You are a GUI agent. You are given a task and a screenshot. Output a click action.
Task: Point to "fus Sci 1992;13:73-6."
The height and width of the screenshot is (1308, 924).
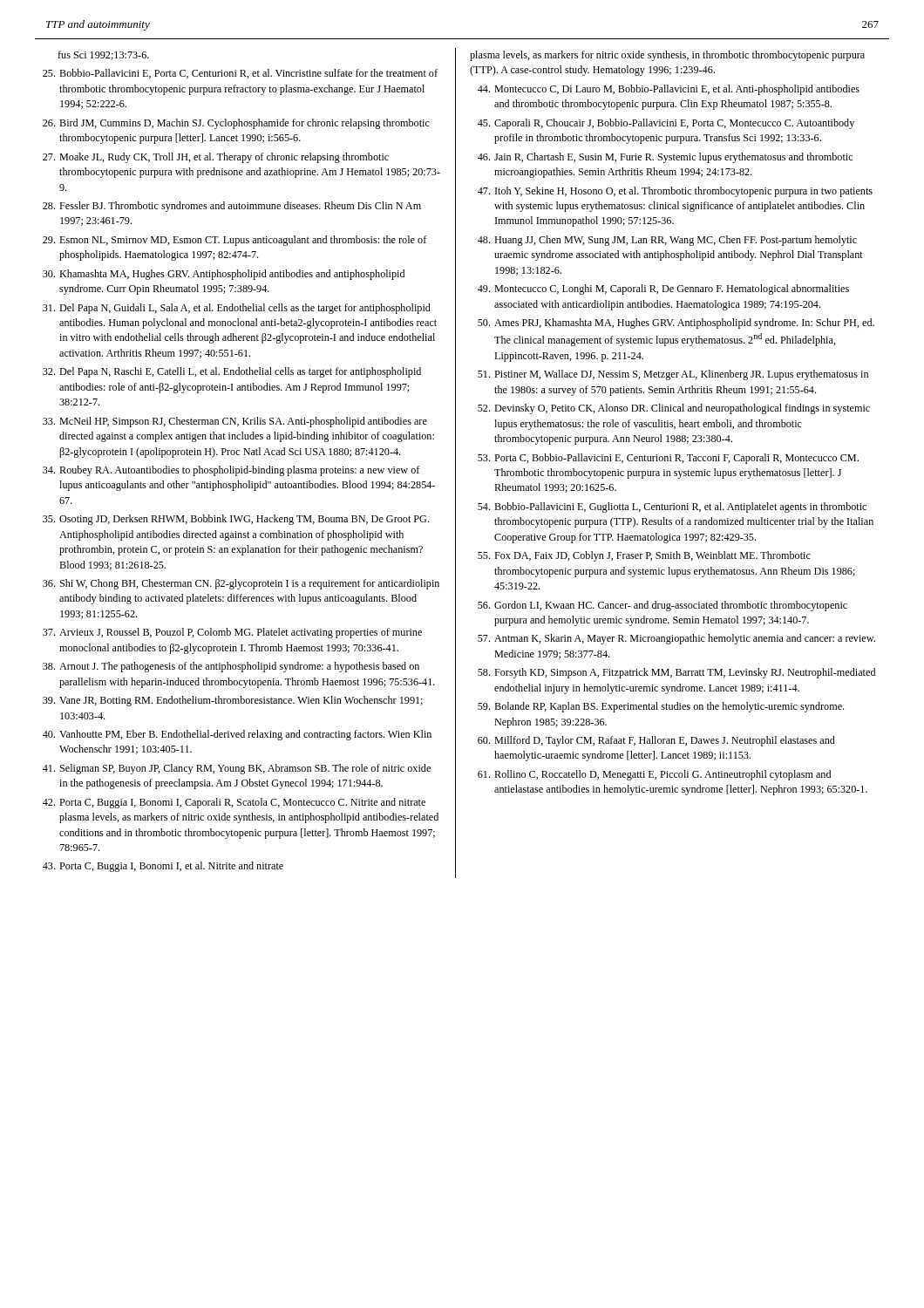tap(103, 55)
